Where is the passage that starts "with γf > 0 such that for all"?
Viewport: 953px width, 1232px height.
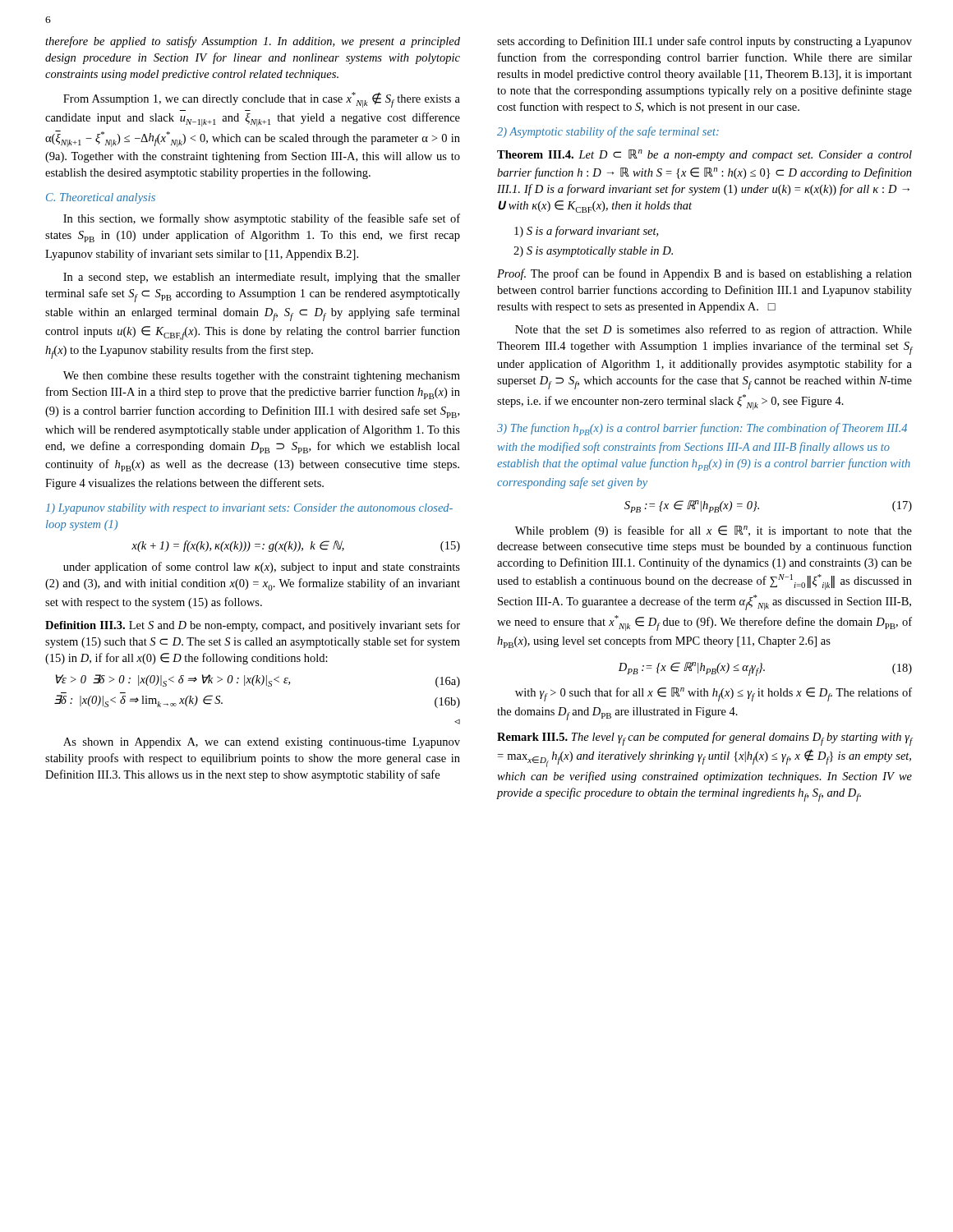point(705,702)
